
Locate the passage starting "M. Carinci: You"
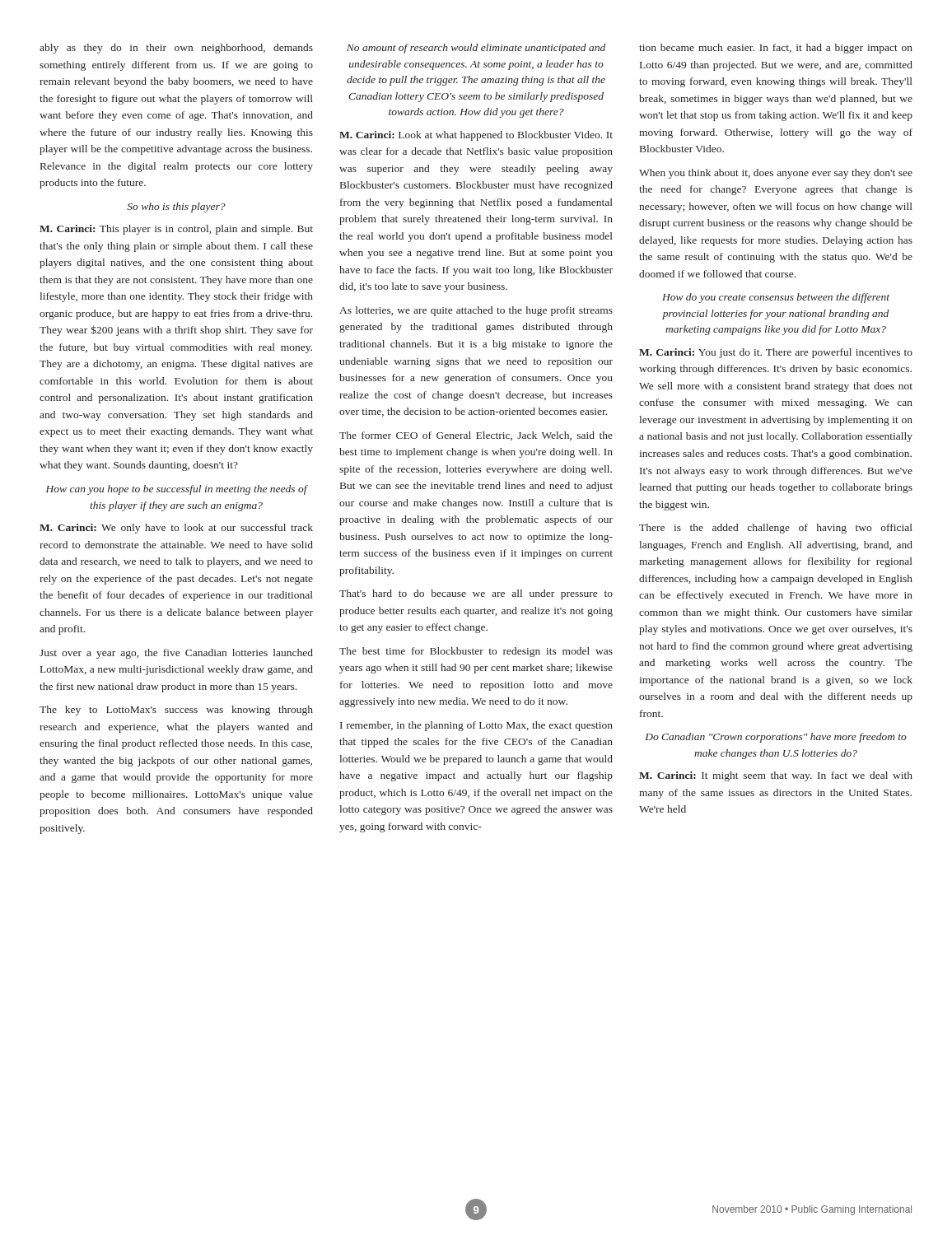[776, 533]
